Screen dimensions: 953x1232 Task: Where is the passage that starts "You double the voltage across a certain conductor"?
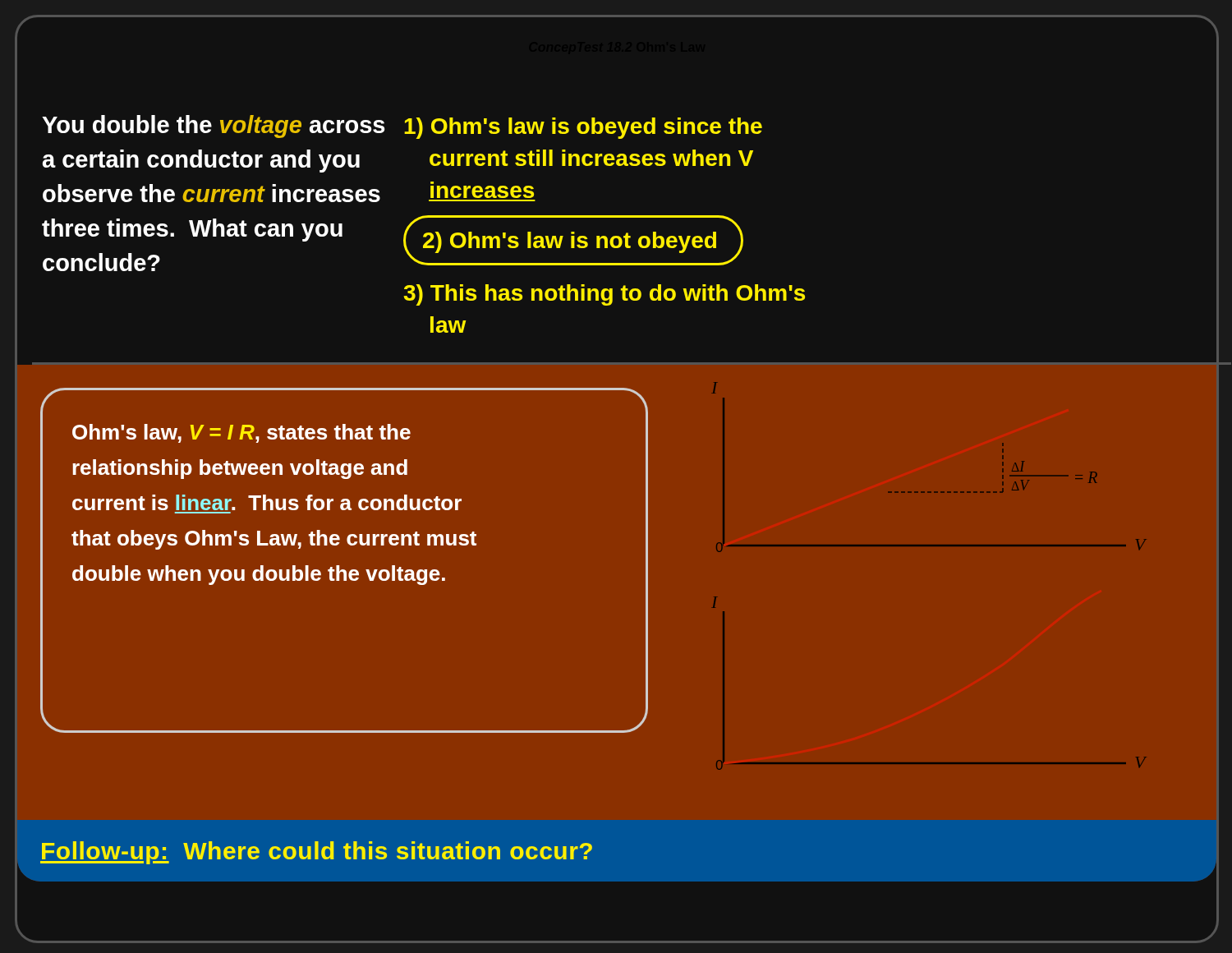214,194
